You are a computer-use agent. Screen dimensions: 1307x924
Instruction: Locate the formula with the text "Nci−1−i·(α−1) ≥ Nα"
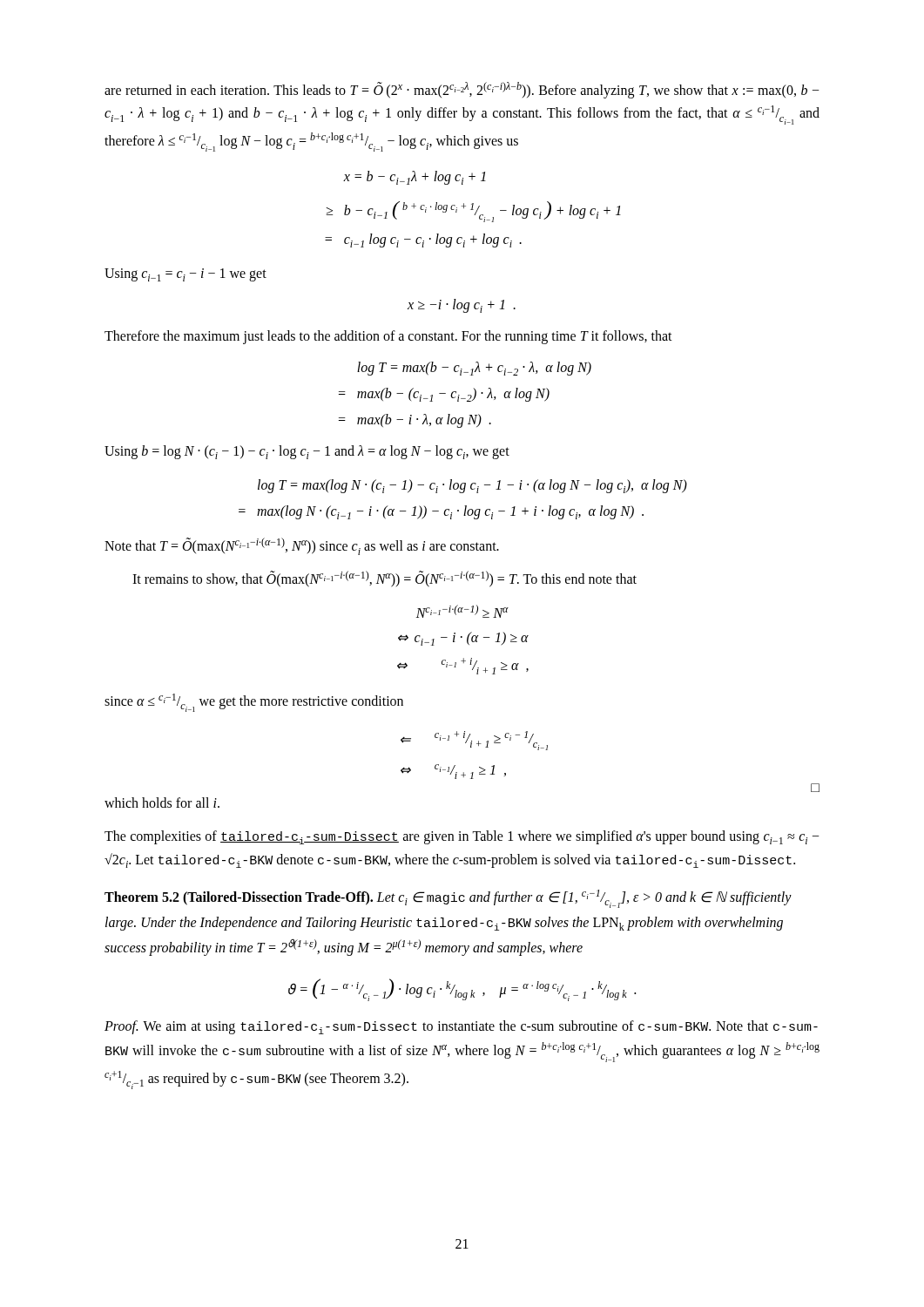point(462,640)
